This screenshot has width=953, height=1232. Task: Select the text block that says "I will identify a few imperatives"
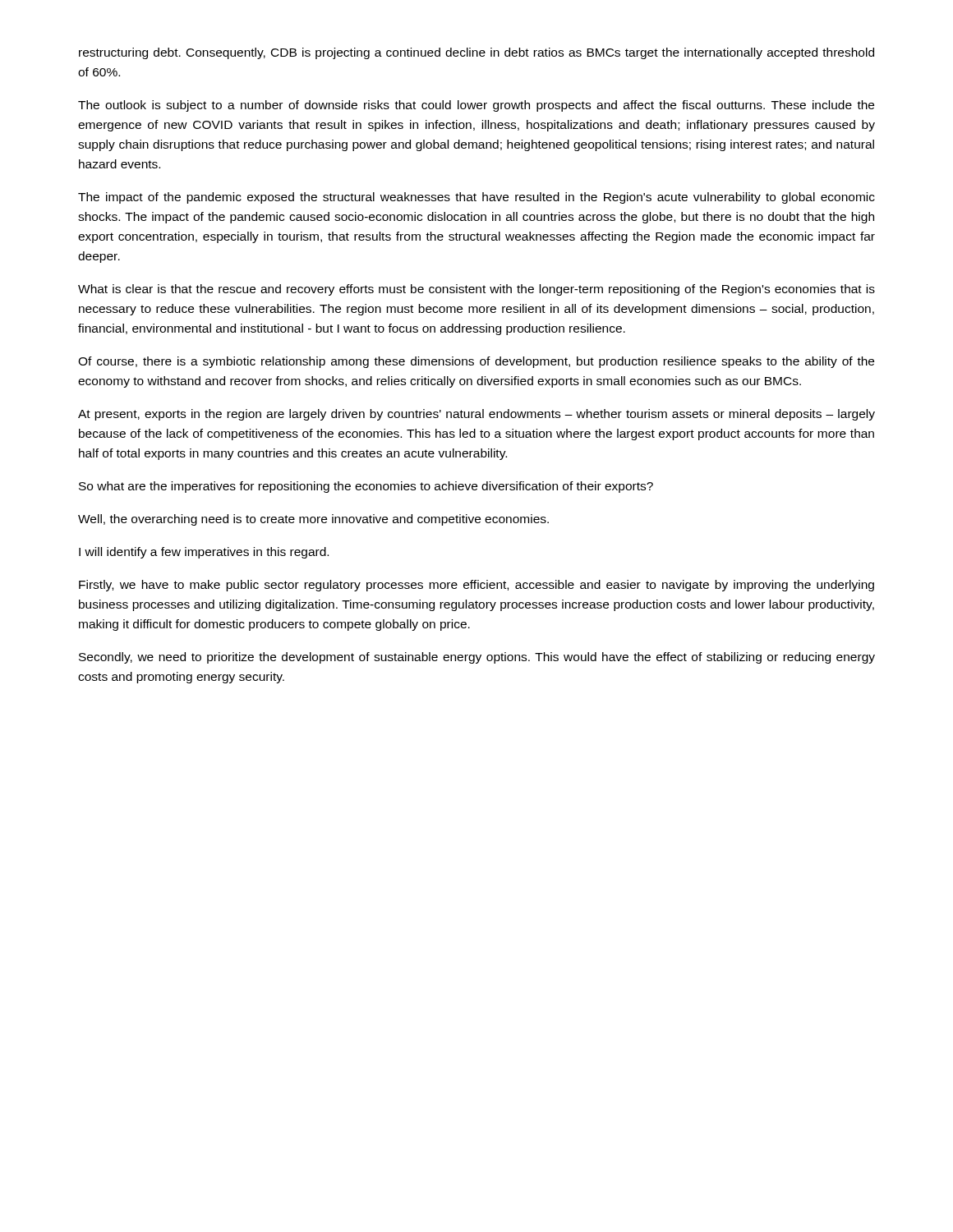(204, 552)
